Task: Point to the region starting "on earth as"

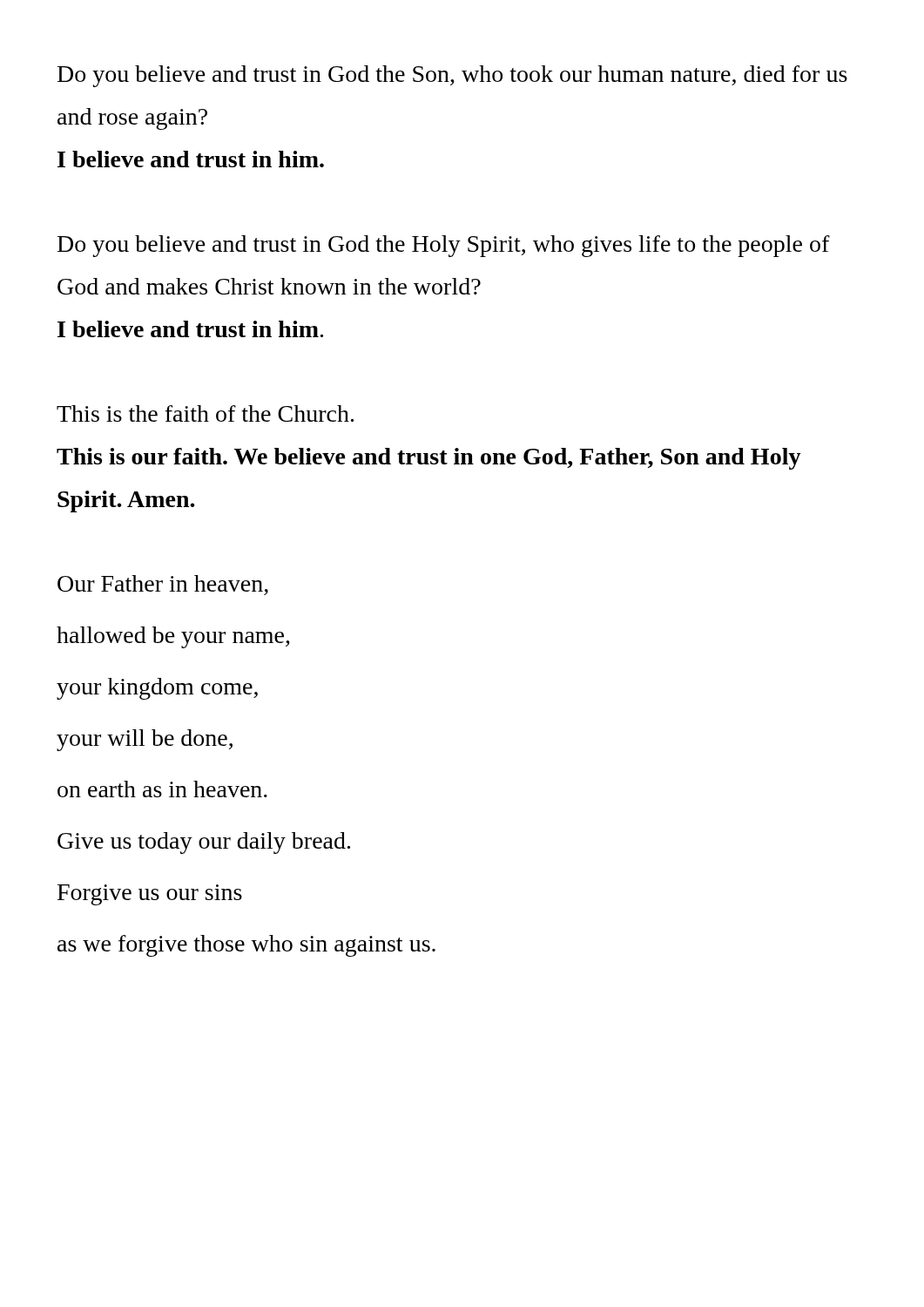Action: [x=163, y=789]
